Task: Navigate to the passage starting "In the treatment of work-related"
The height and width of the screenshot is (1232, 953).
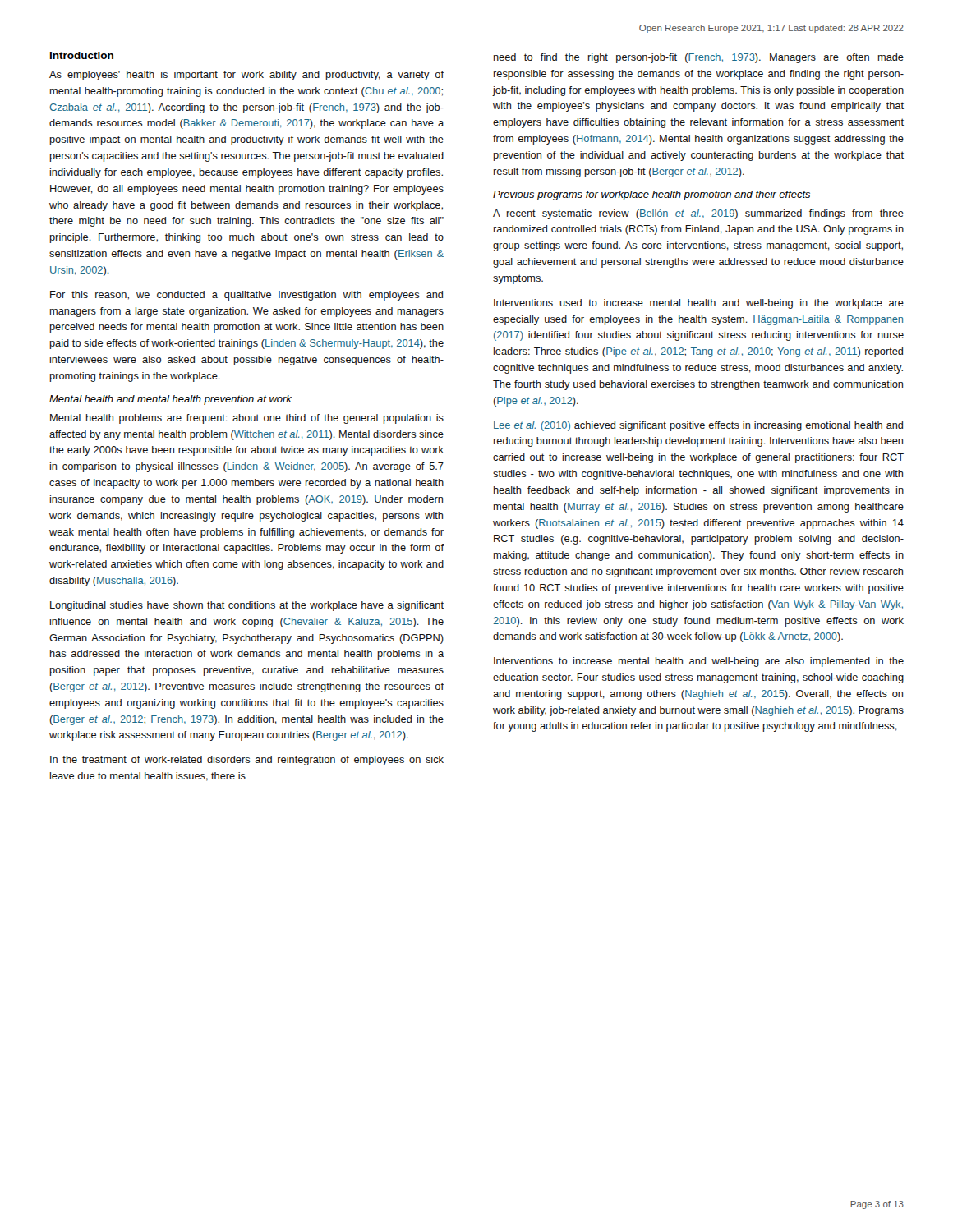Action: click(246, 768)
